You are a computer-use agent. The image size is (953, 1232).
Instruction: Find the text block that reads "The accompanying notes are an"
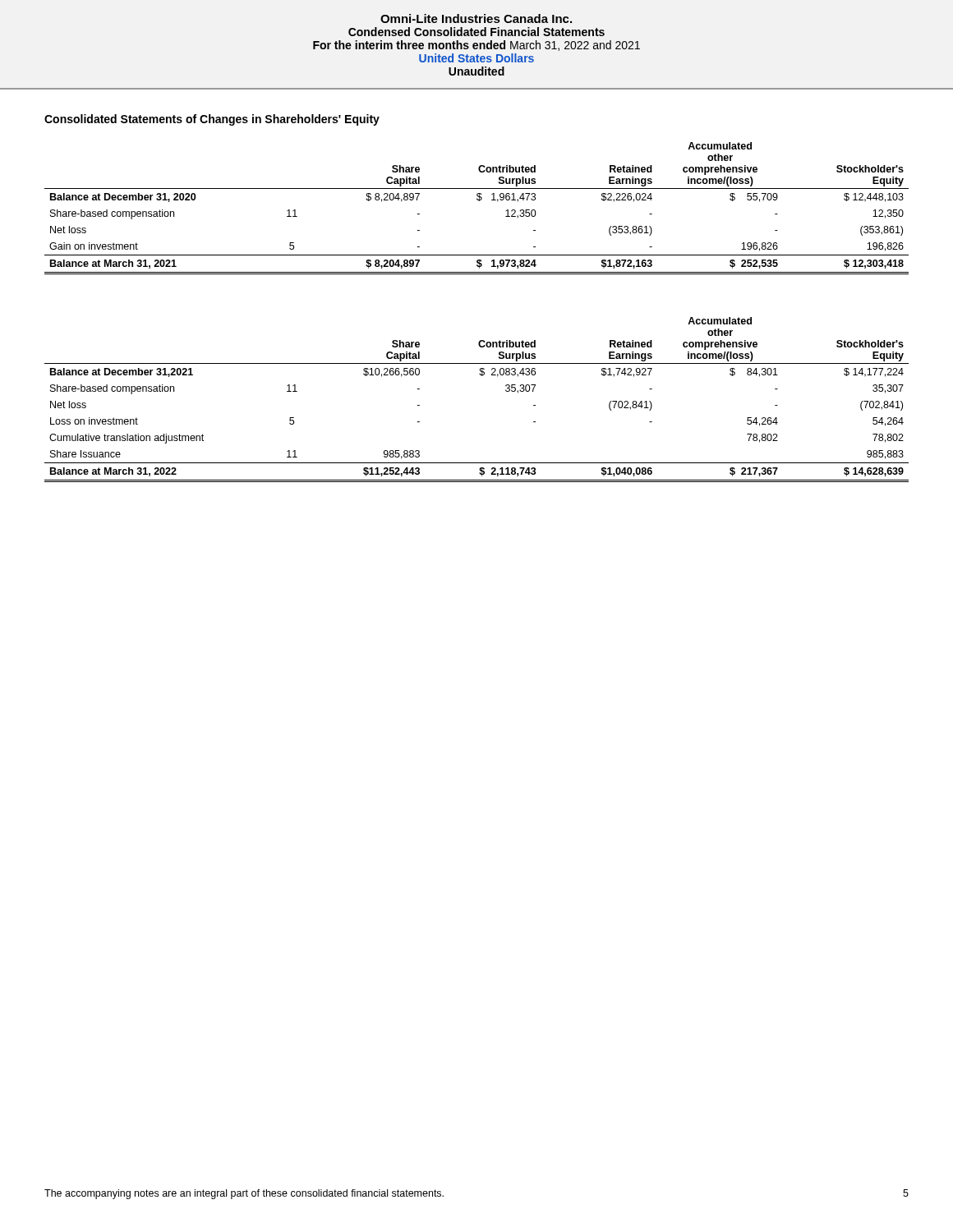(244, 1193)
